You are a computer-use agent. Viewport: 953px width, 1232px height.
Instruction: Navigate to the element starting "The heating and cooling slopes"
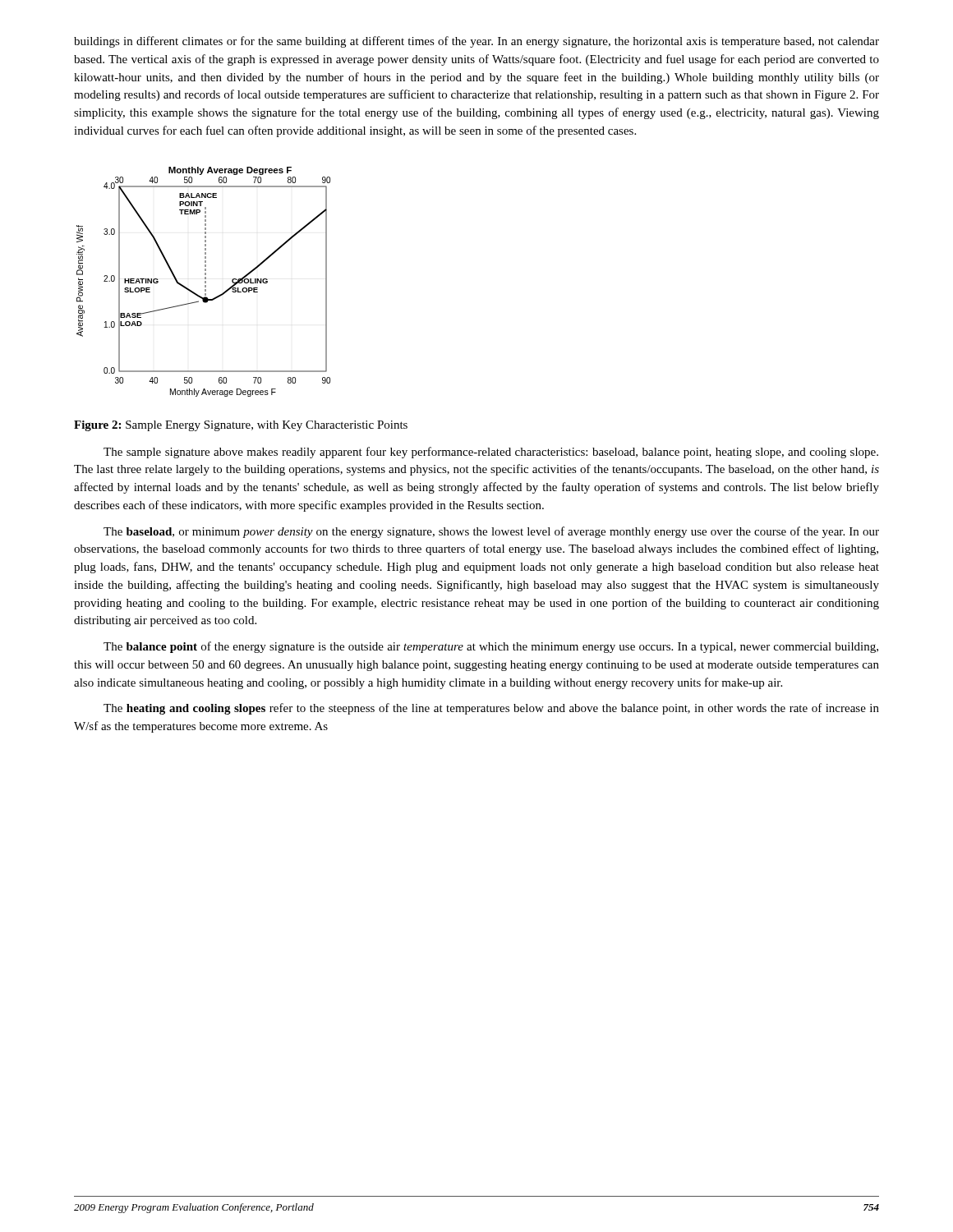(476, 717)
